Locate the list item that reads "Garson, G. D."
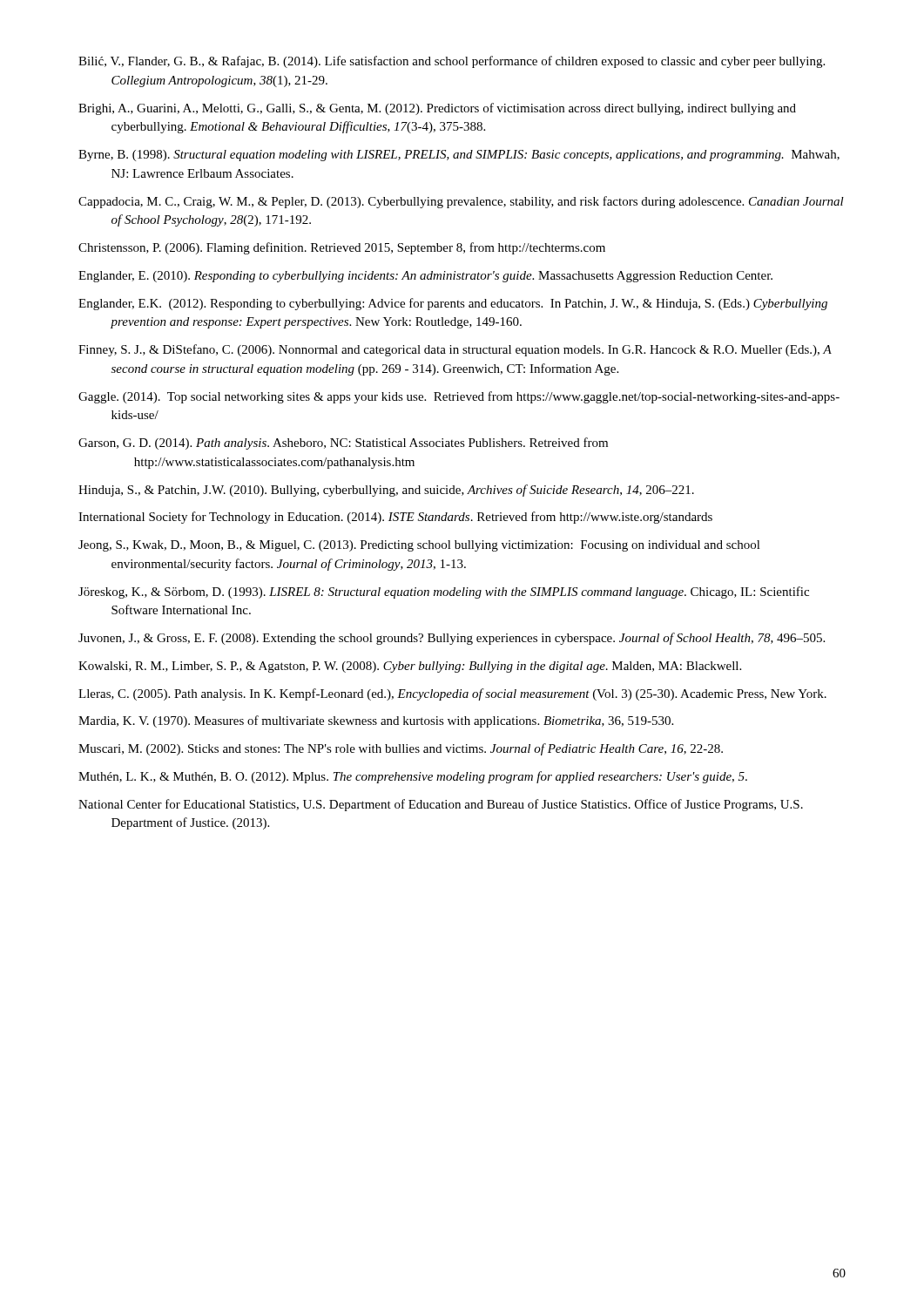The image size is (924, 1307). coord(343,452)
